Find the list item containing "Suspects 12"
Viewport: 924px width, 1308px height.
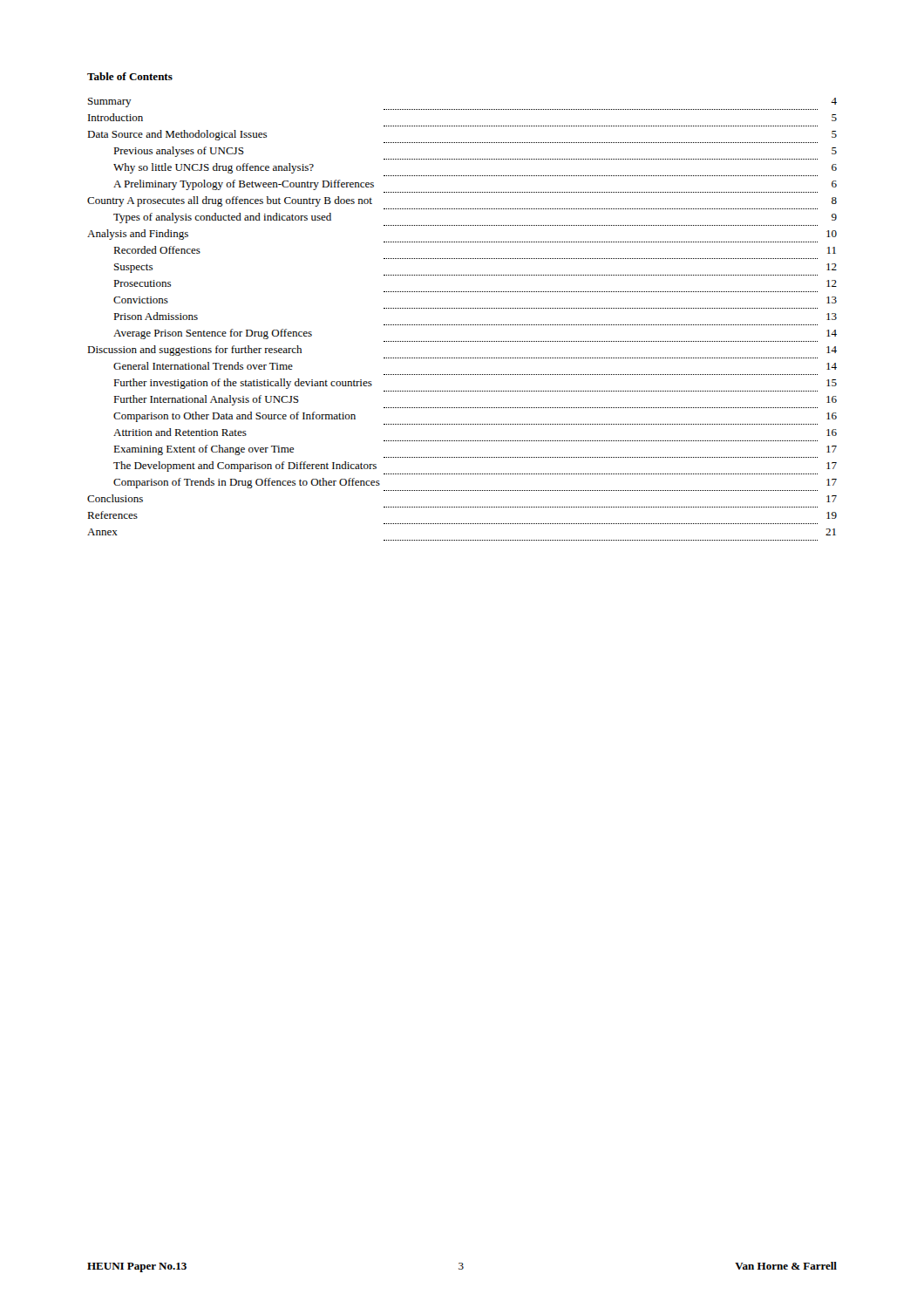[x=462, y=266]
